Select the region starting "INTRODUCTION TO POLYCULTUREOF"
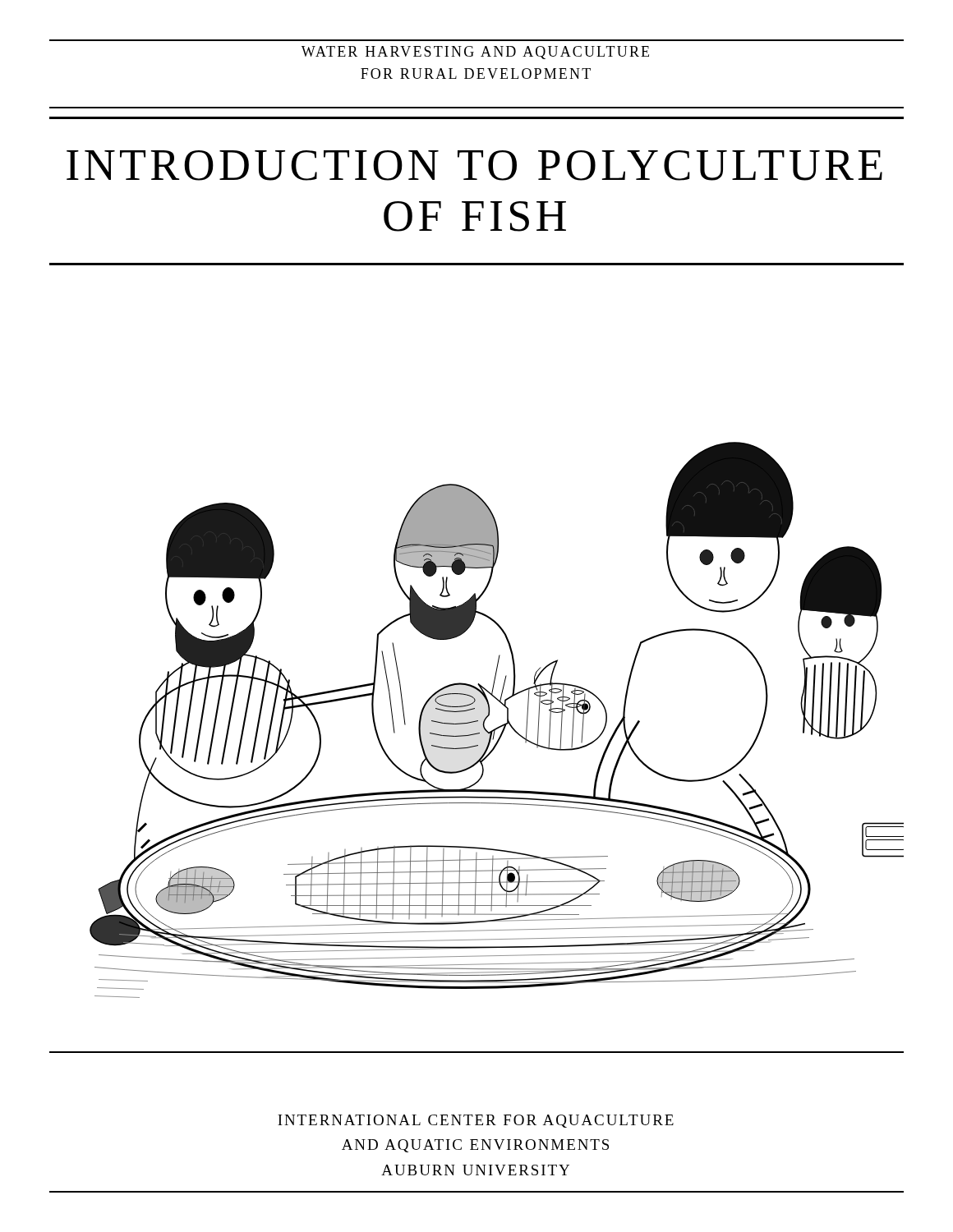The width and height of the screenshot is (953, 1232). tap(476, 186)
